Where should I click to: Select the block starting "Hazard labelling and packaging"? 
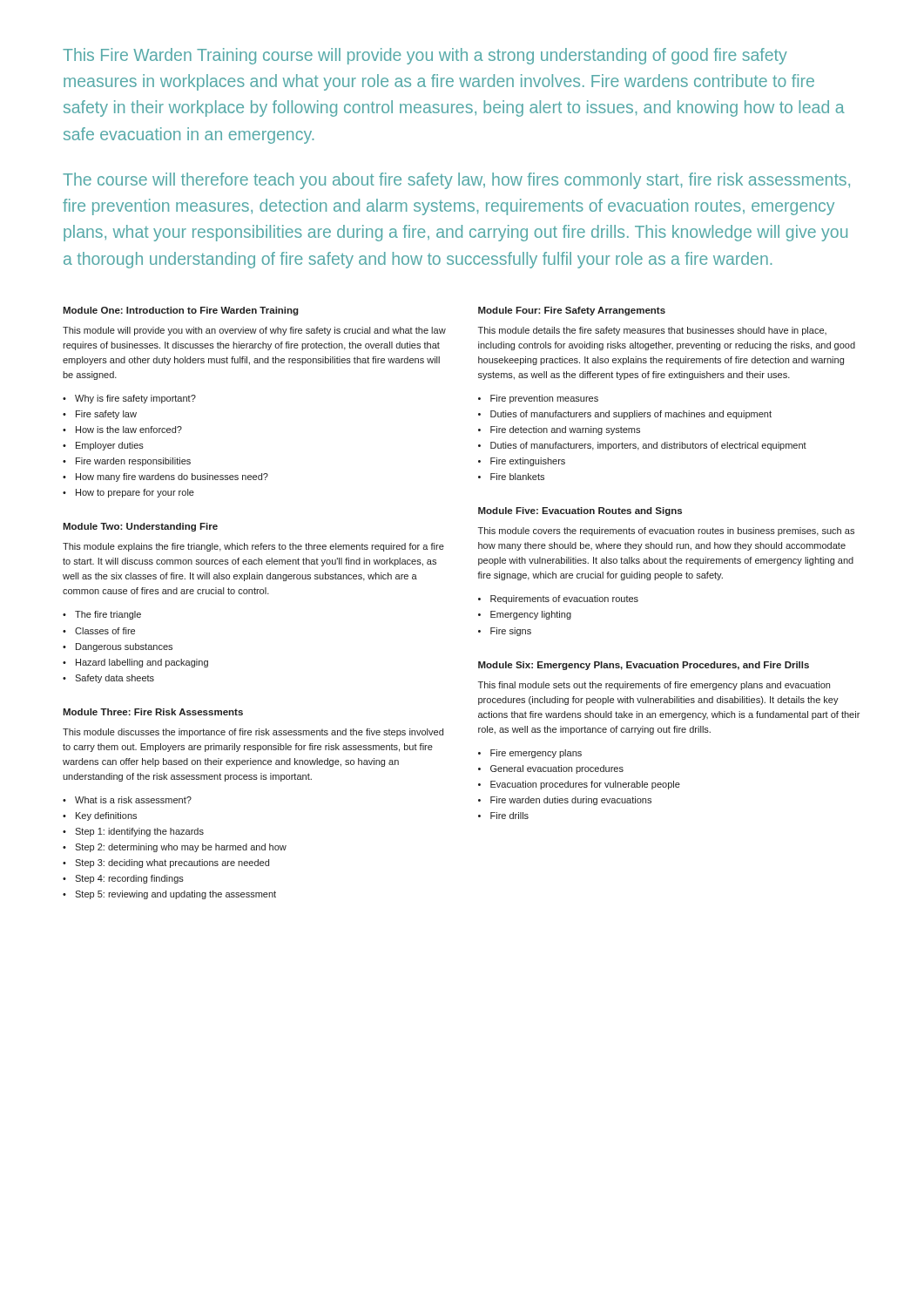coord(142,662)
